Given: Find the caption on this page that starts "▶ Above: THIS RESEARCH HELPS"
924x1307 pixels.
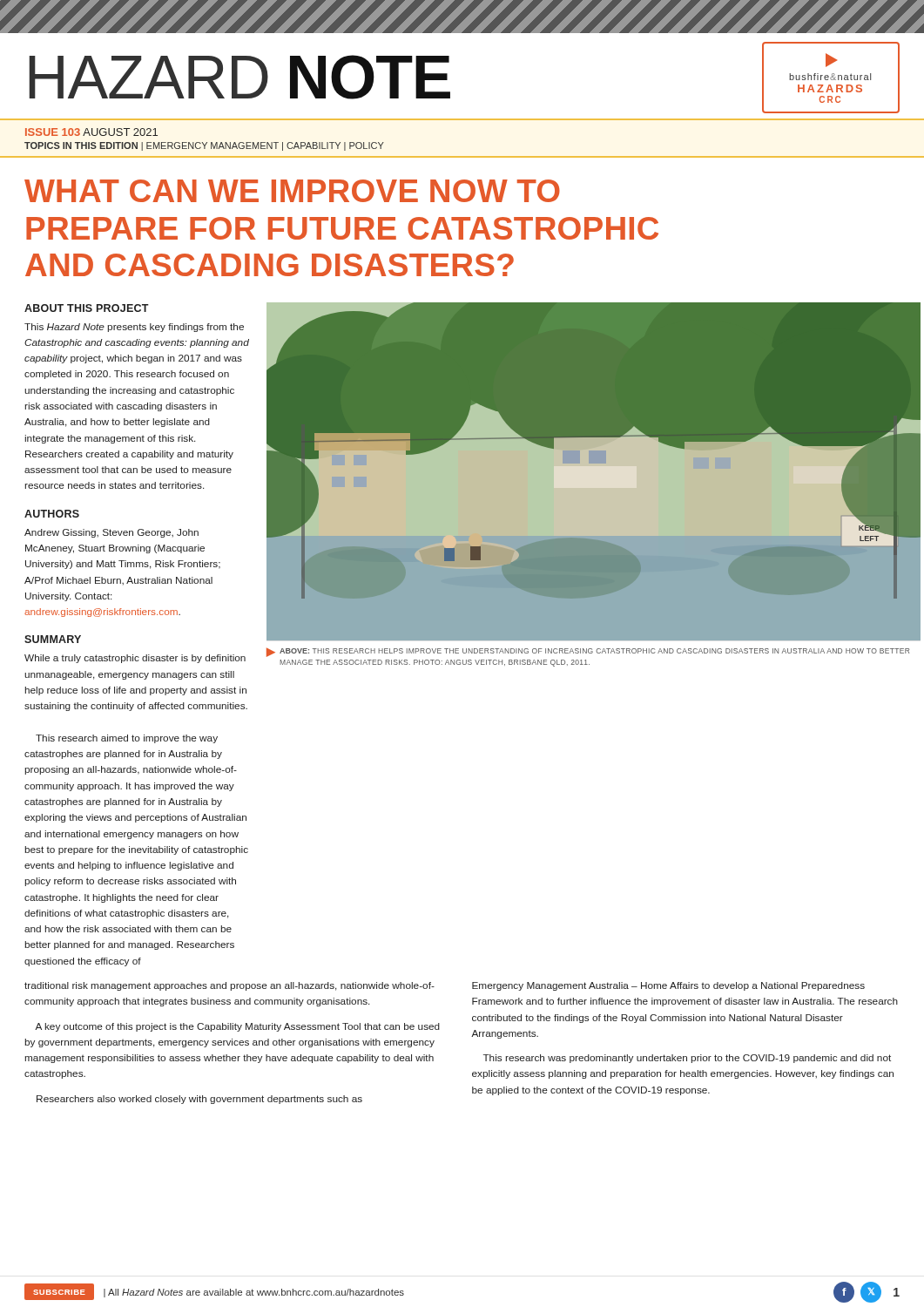Looking at the screenshot, I should pyautogui.click(x=593, y=656).
